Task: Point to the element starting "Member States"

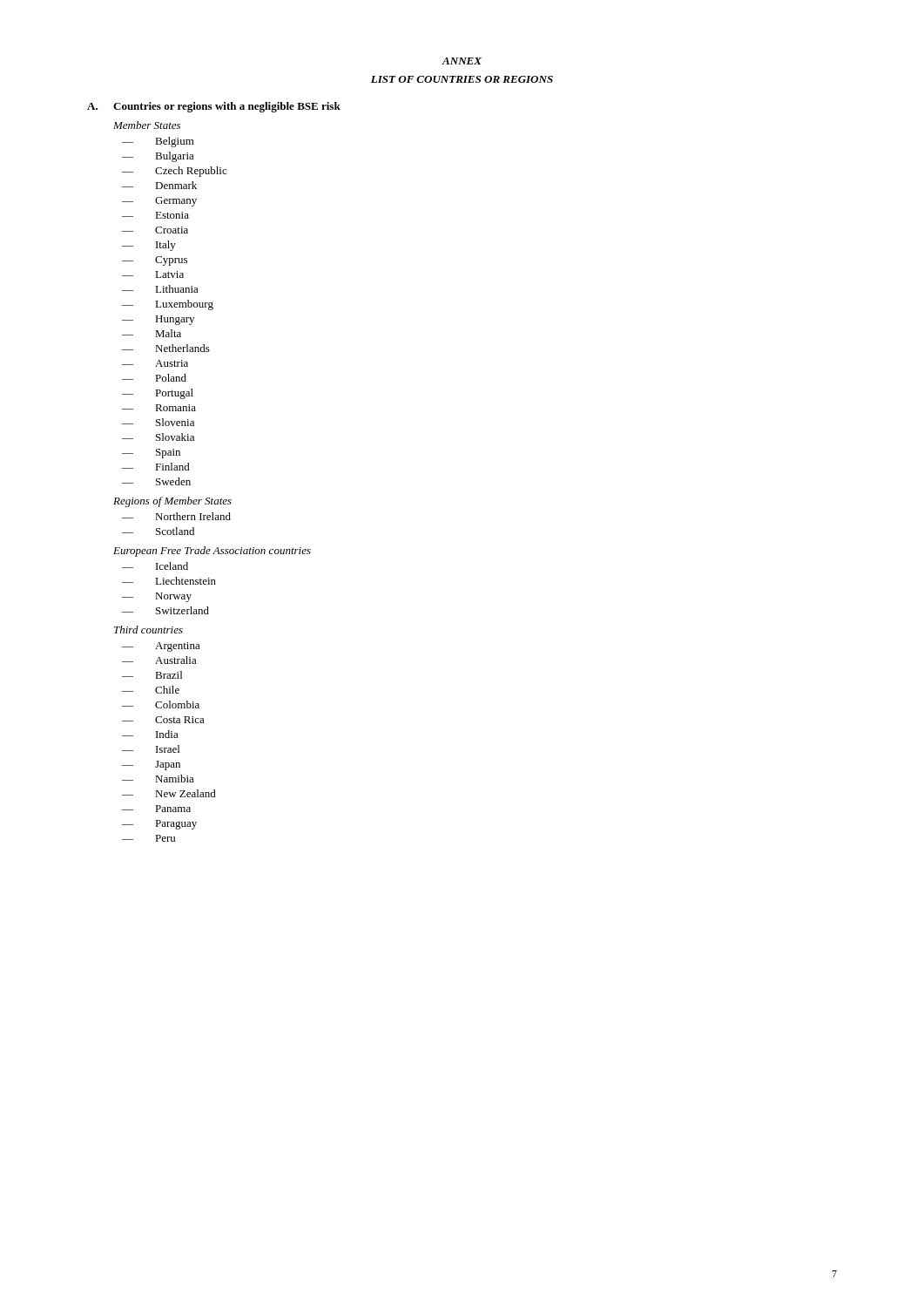Action: [x=147, y=125]
